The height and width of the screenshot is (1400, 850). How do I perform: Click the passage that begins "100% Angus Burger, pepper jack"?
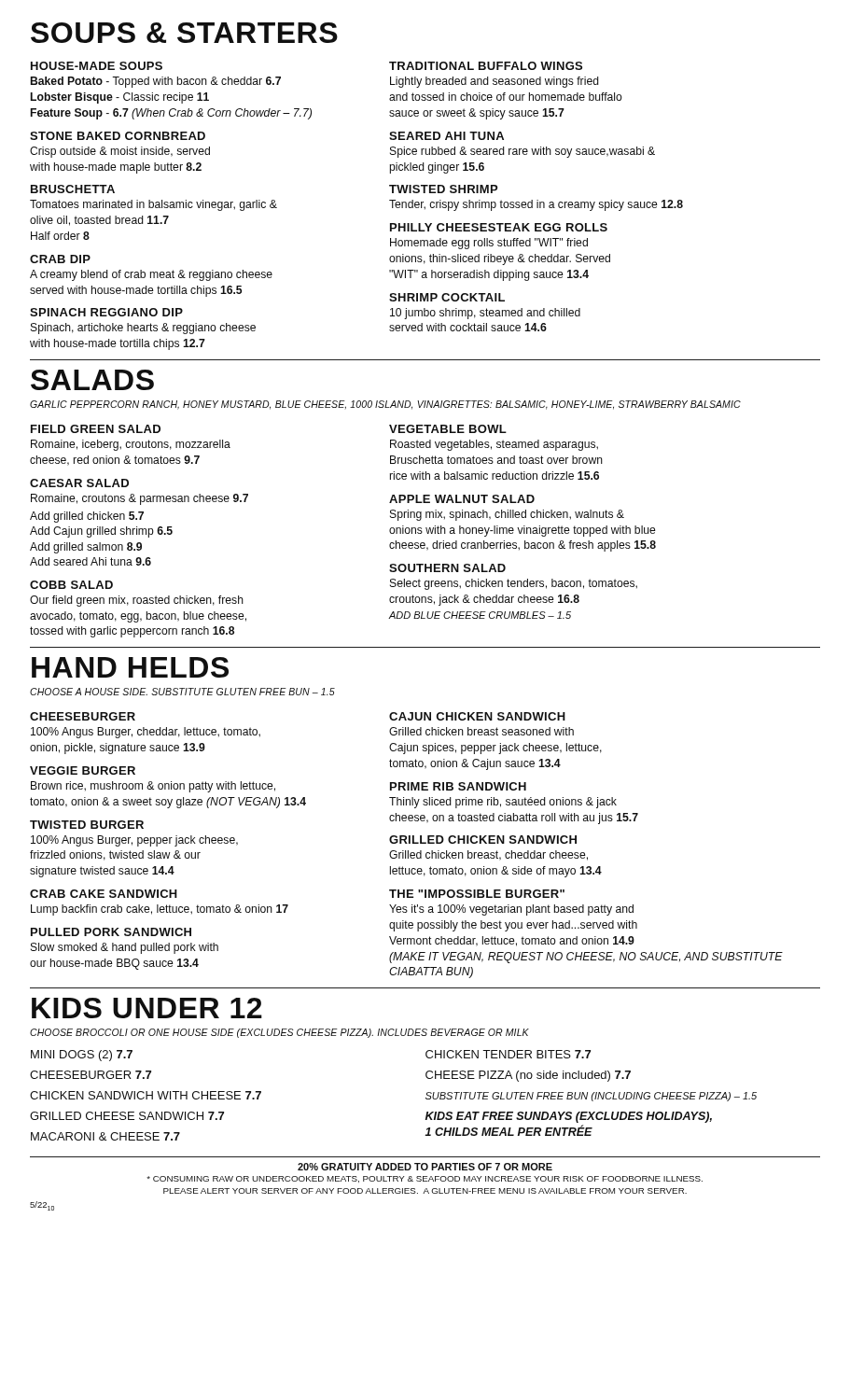199,856
